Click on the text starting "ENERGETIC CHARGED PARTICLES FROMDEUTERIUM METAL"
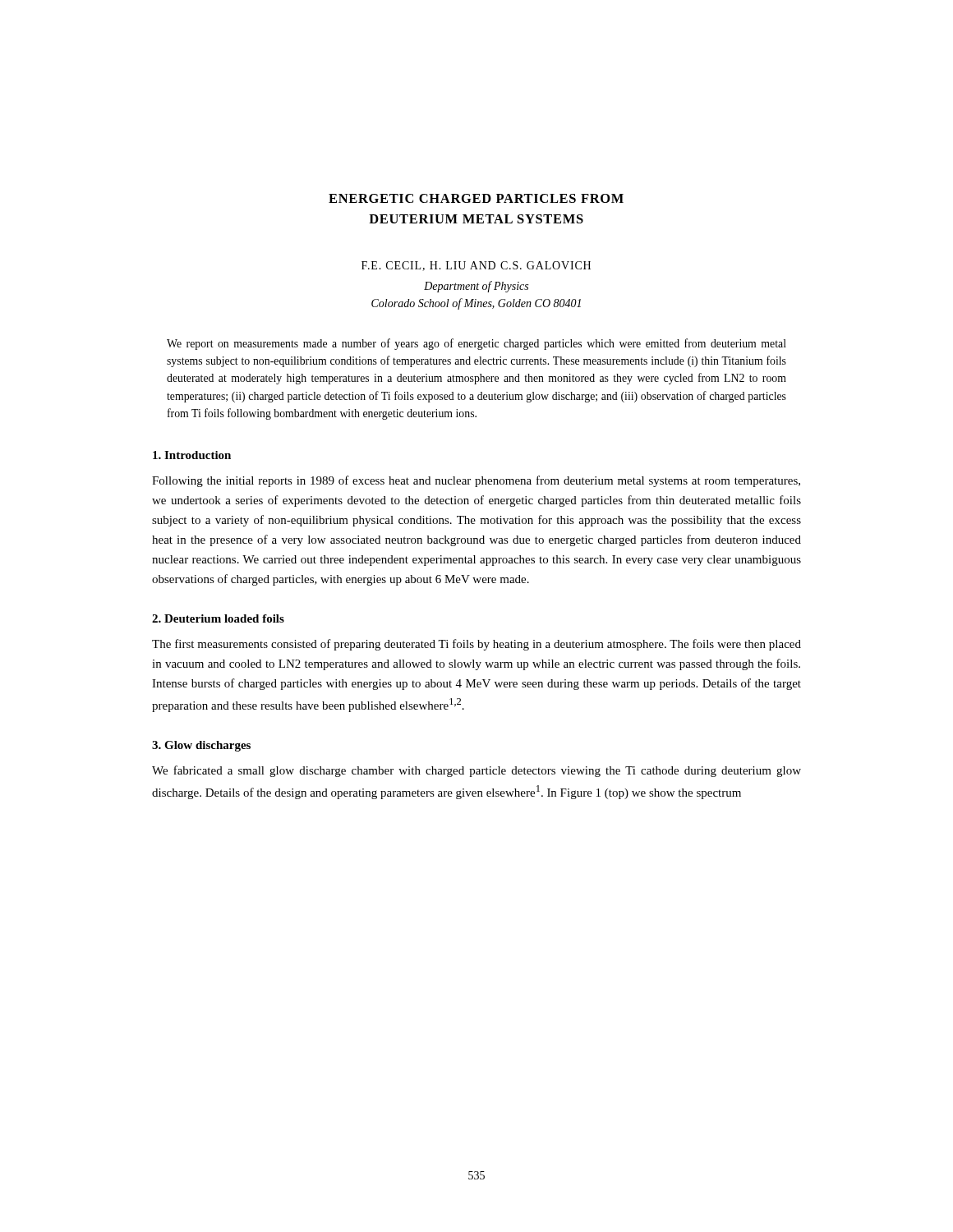 click(476, 209)
